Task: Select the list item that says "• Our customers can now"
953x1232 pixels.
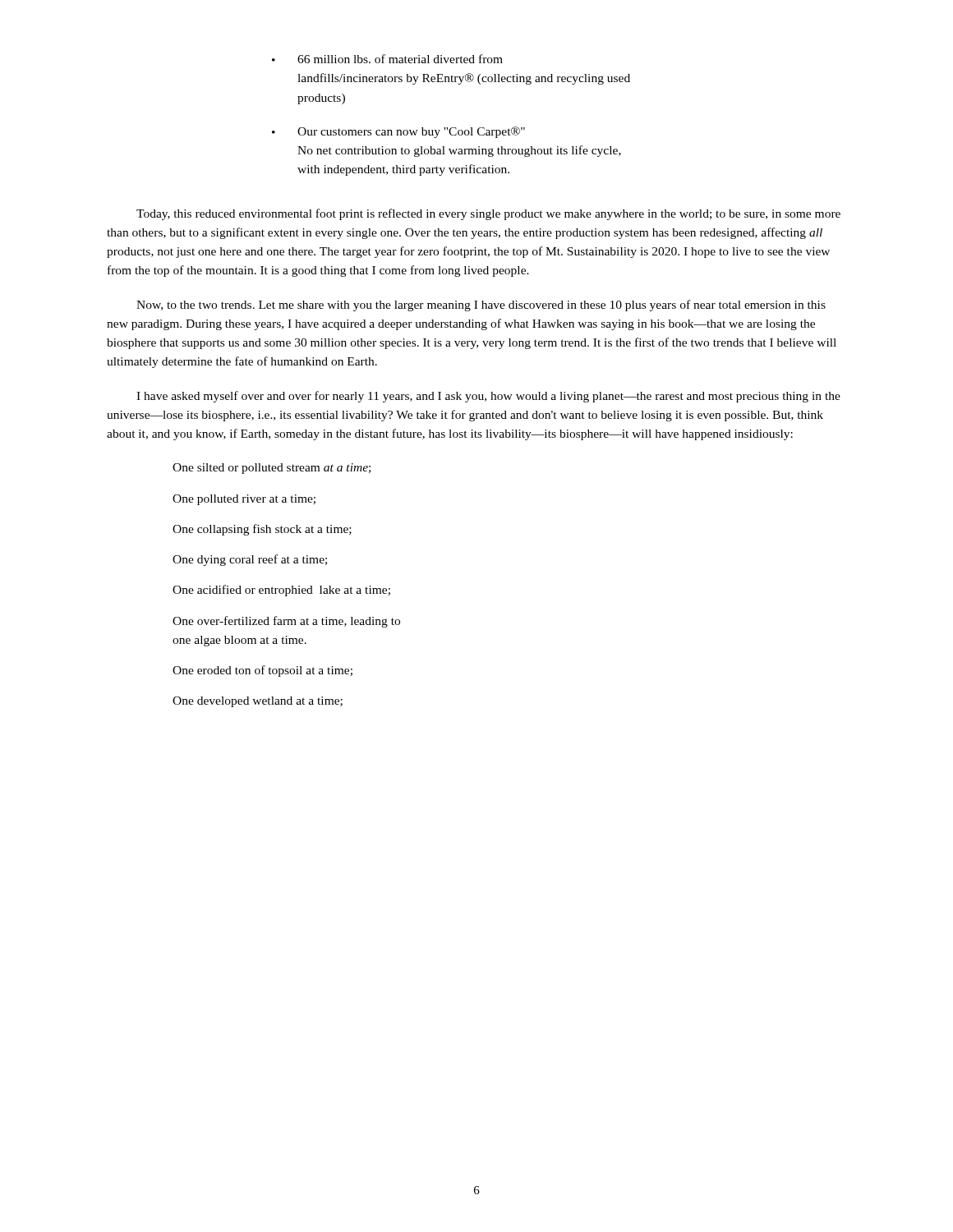Action: point(559,150)
